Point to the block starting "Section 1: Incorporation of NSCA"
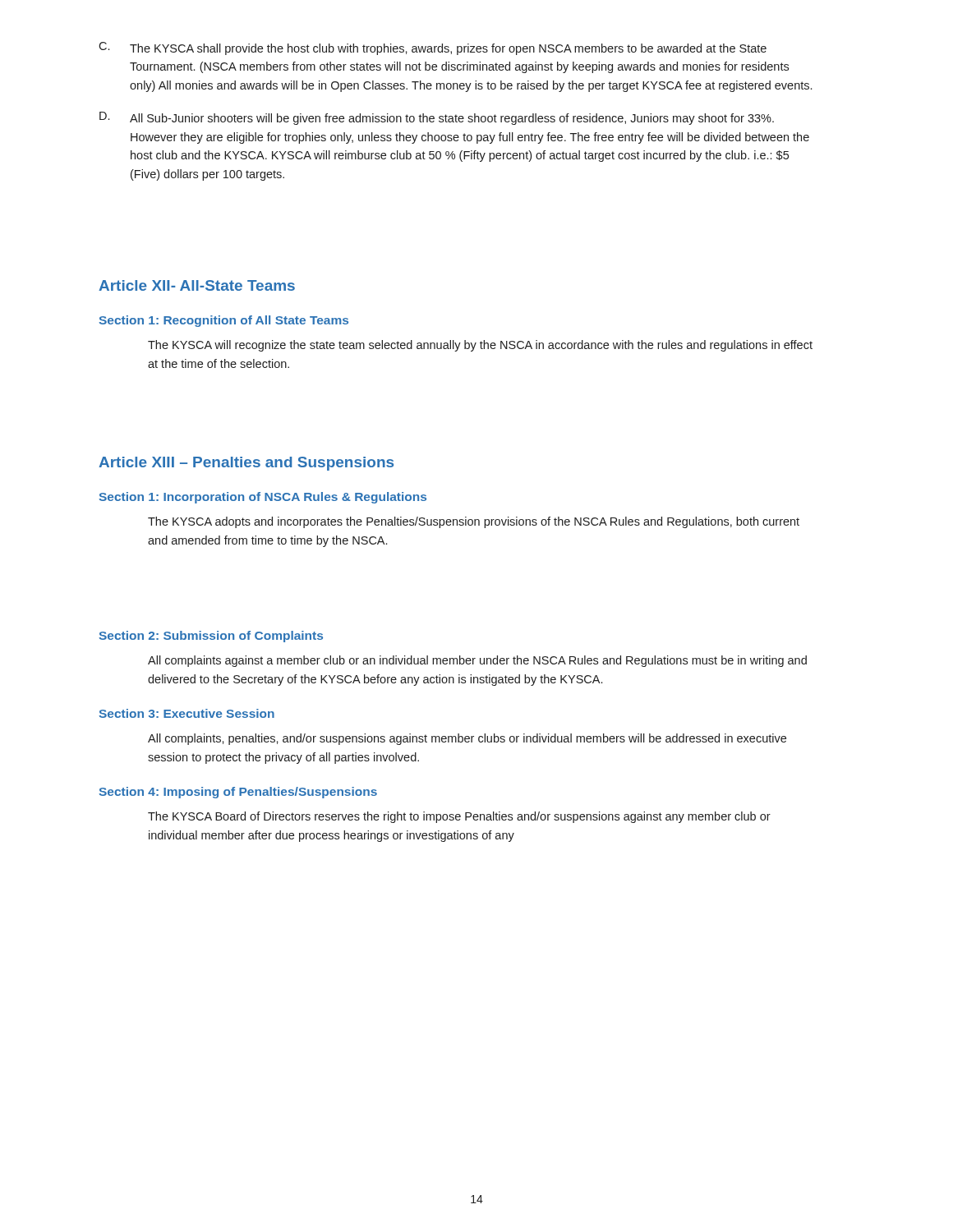Viewport: 953px width, 1232px height. 262,498
